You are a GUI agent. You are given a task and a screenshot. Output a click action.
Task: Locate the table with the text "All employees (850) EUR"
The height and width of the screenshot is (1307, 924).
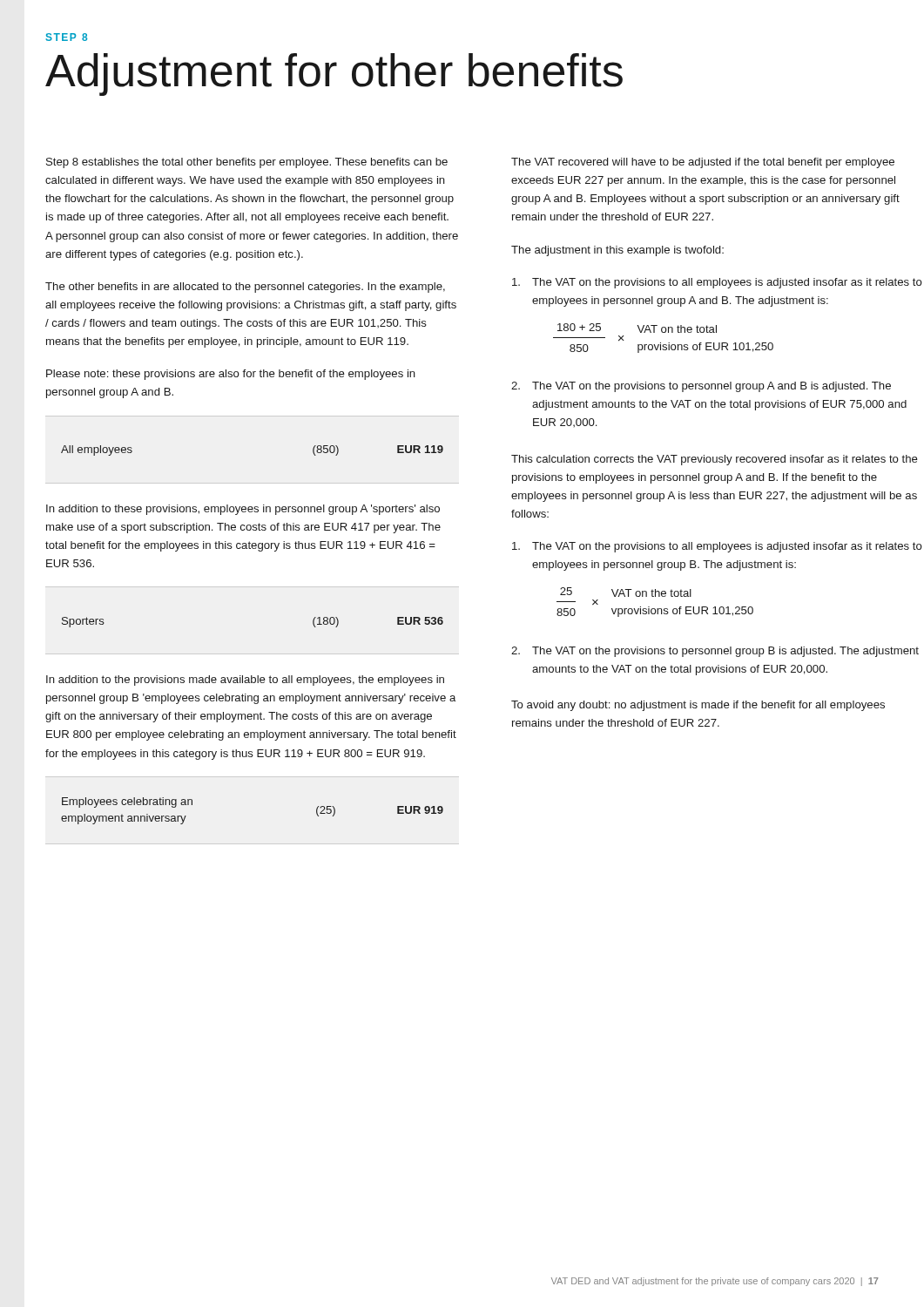252,449
